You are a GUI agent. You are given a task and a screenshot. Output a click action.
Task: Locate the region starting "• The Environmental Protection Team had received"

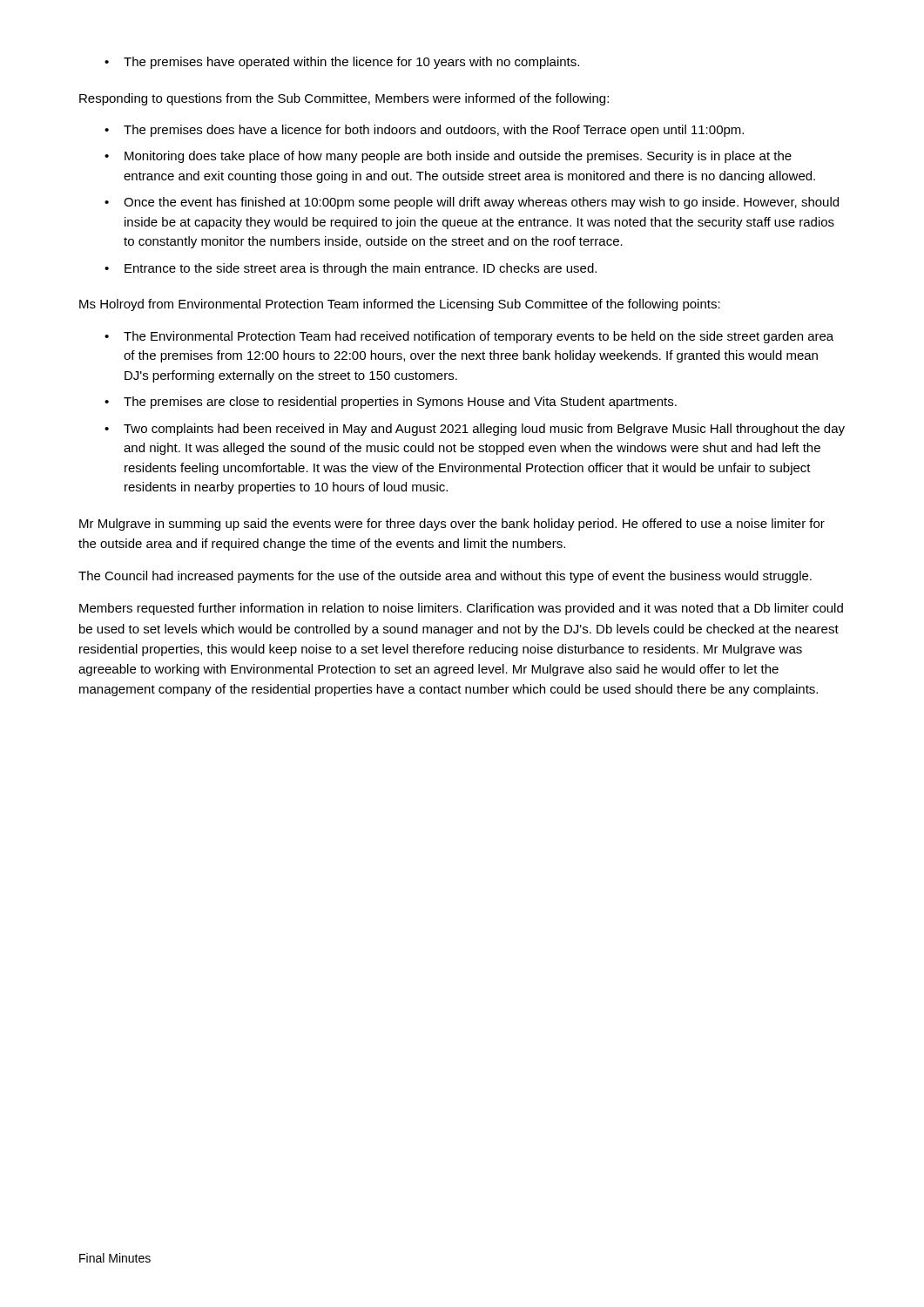pyautogui.click(x=475, y=356)
